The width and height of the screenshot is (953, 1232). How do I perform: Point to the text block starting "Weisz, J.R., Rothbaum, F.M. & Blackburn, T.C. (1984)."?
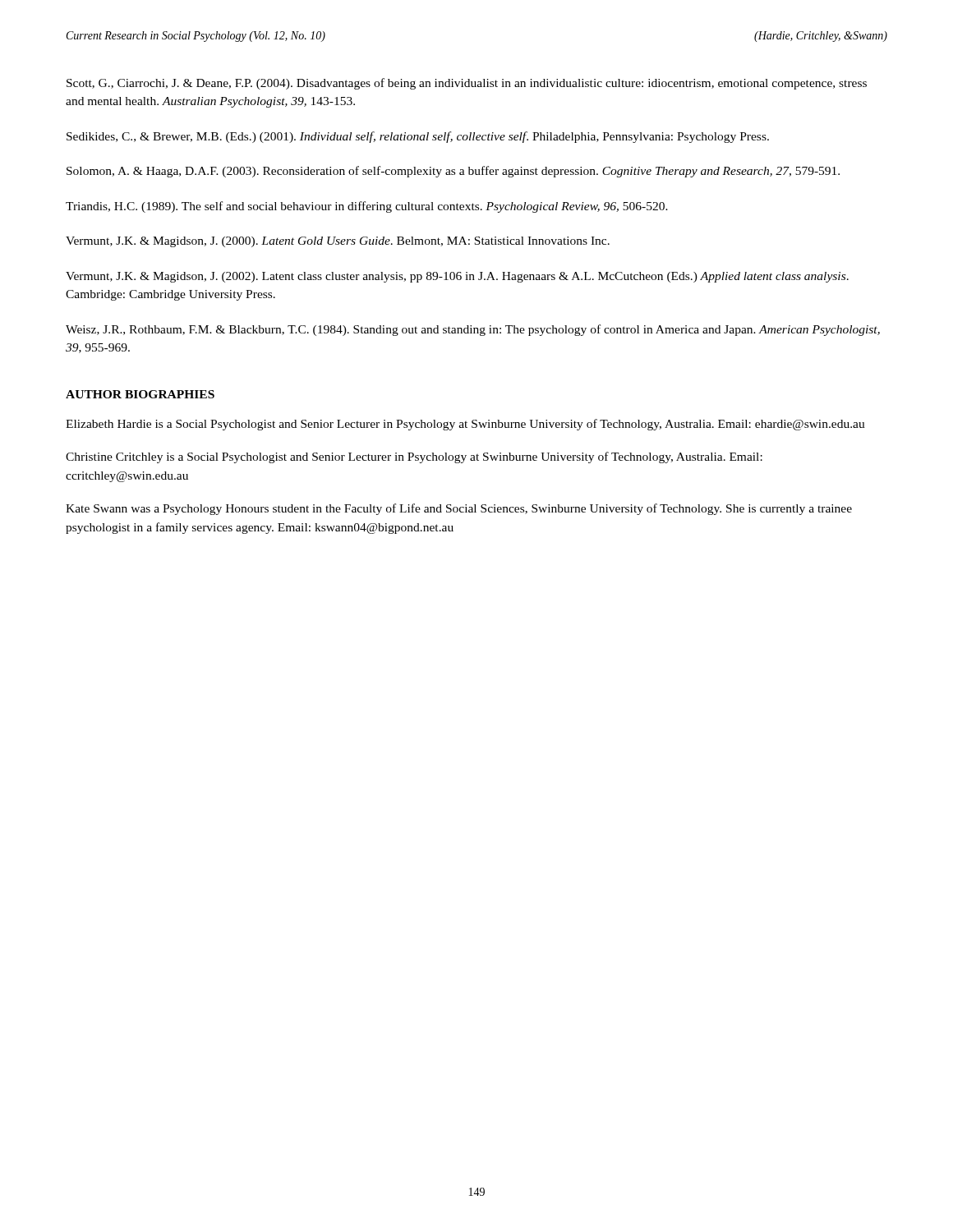pyautogui.click(x=473, y=338)
